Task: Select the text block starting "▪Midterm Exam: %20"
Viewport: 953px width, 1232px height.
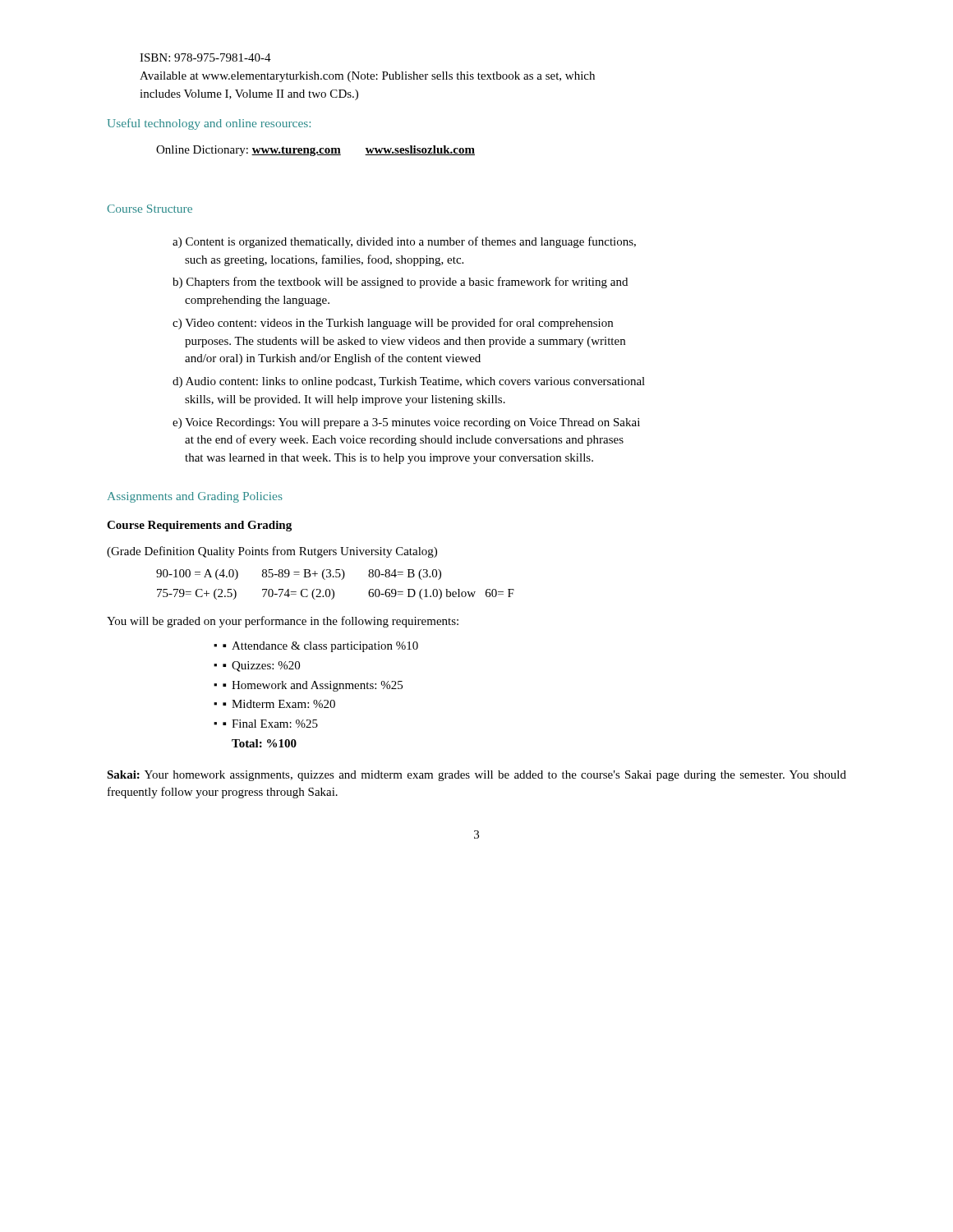Action: 279,705
